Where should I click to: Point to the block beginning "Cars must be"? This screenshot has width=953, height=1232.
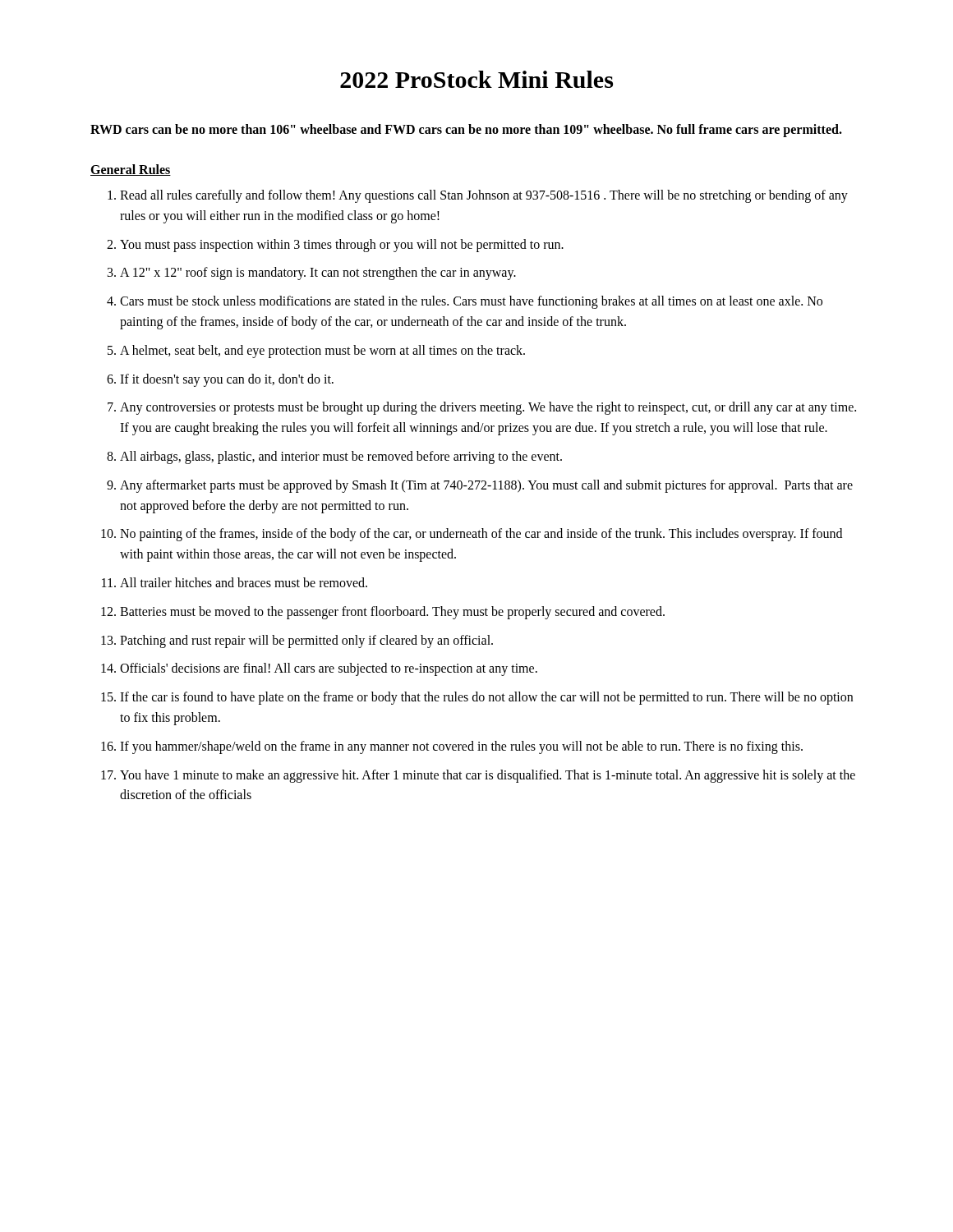(x=471, y=311)
